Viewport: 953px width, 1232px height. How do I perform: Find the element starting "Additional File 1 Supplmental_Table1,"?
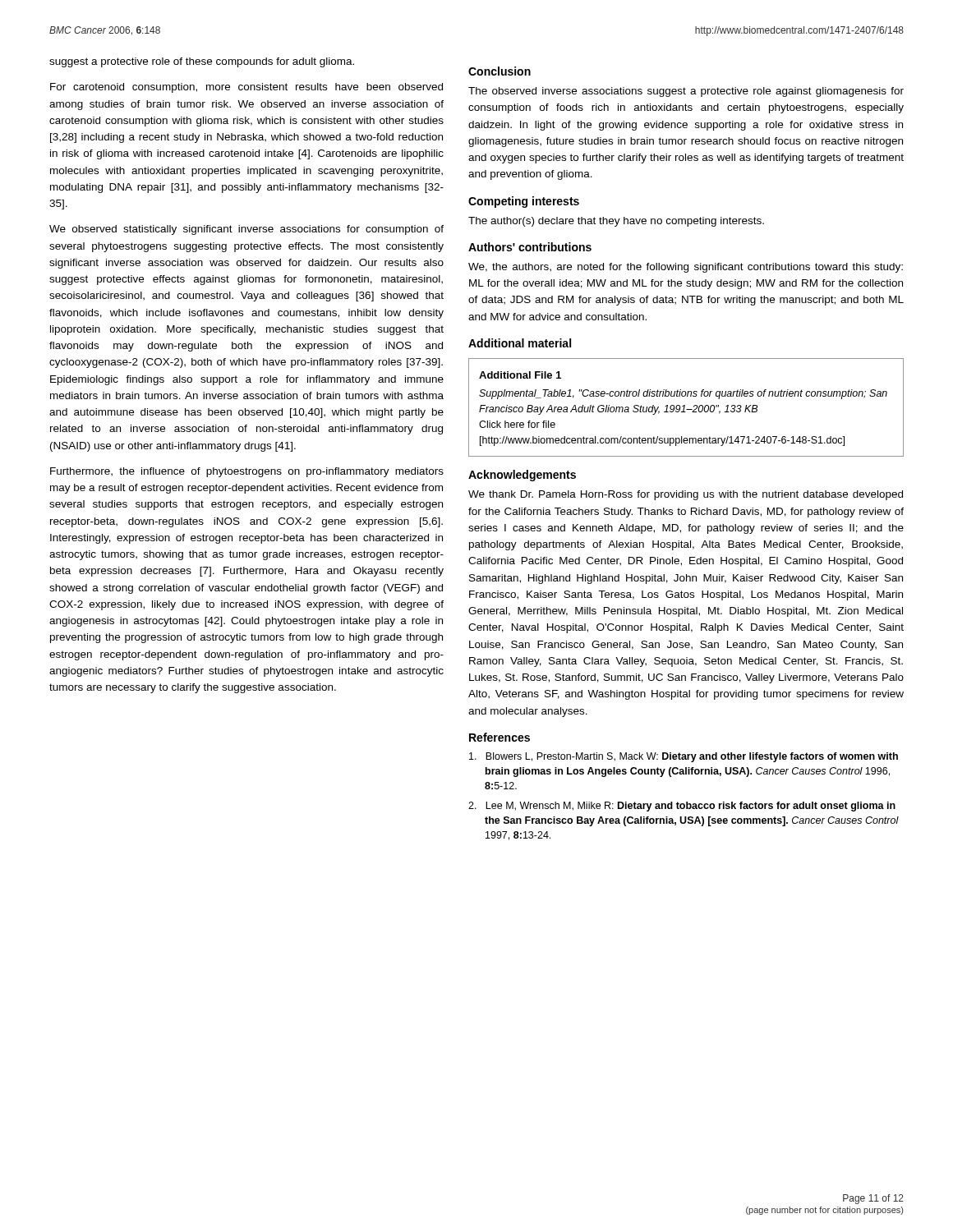686,407
